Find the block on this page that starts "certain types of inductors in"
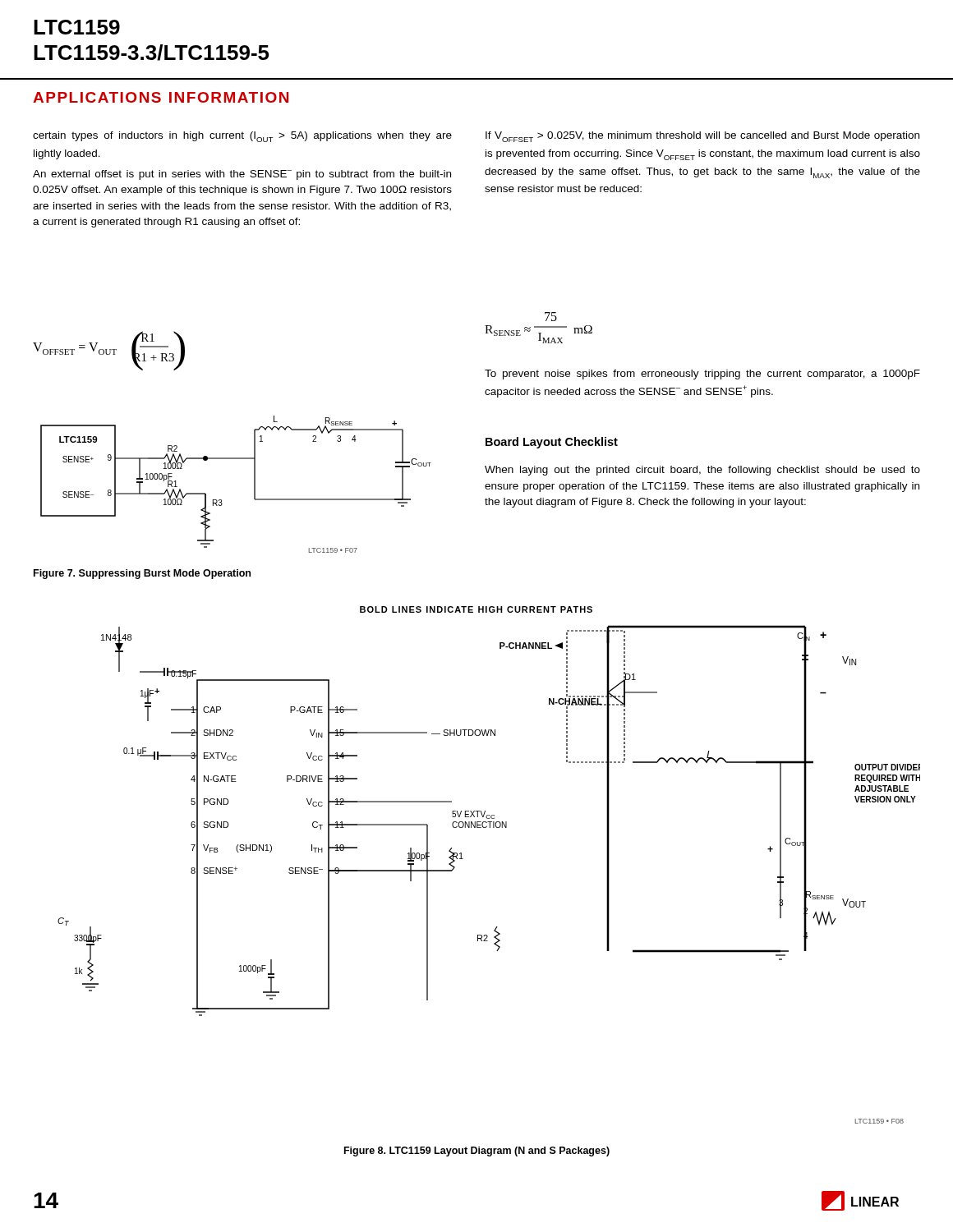Viewport: 953px width, 1232px height. 242,144
